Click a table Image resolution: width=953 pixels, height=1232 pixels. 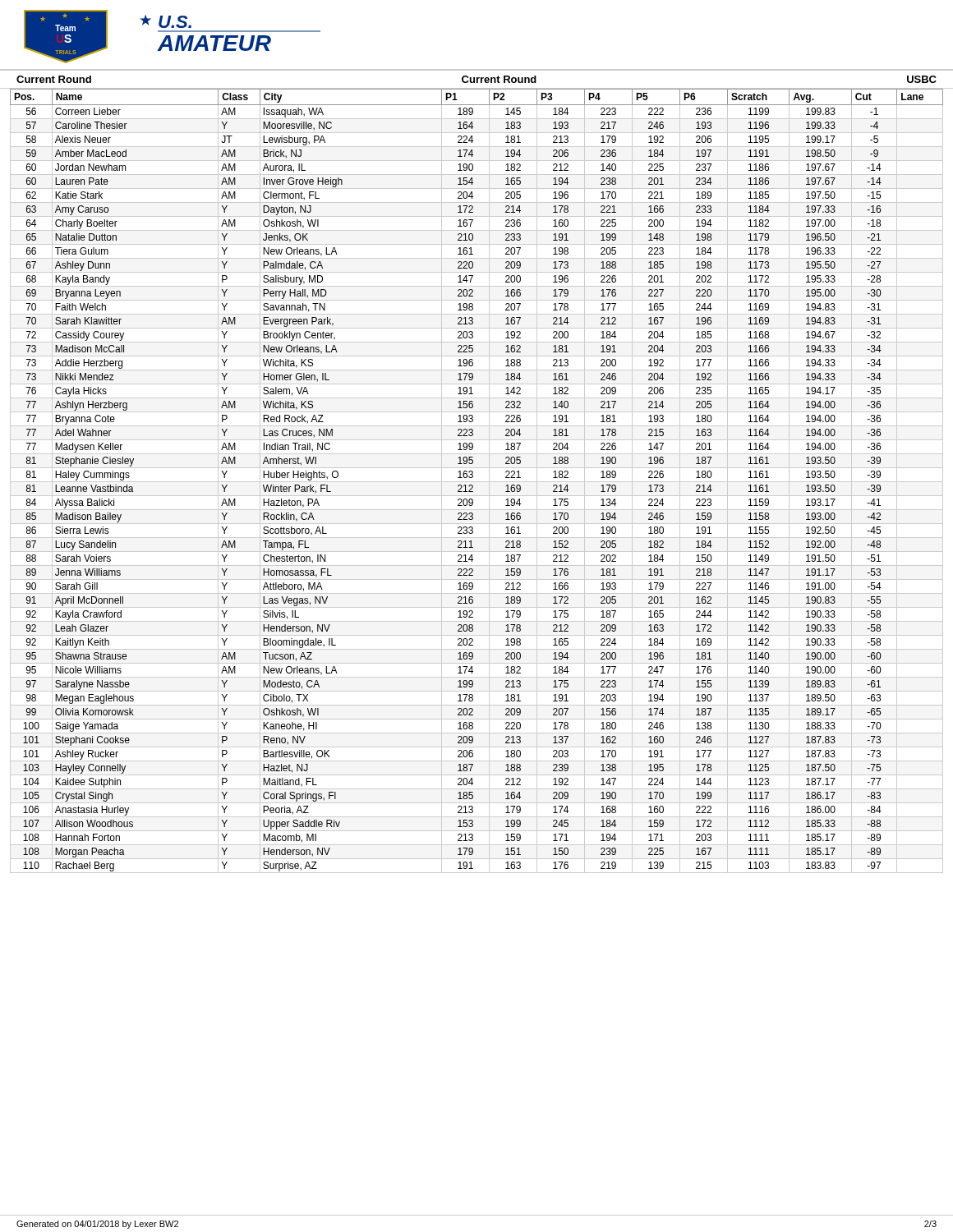pos(476,481)
